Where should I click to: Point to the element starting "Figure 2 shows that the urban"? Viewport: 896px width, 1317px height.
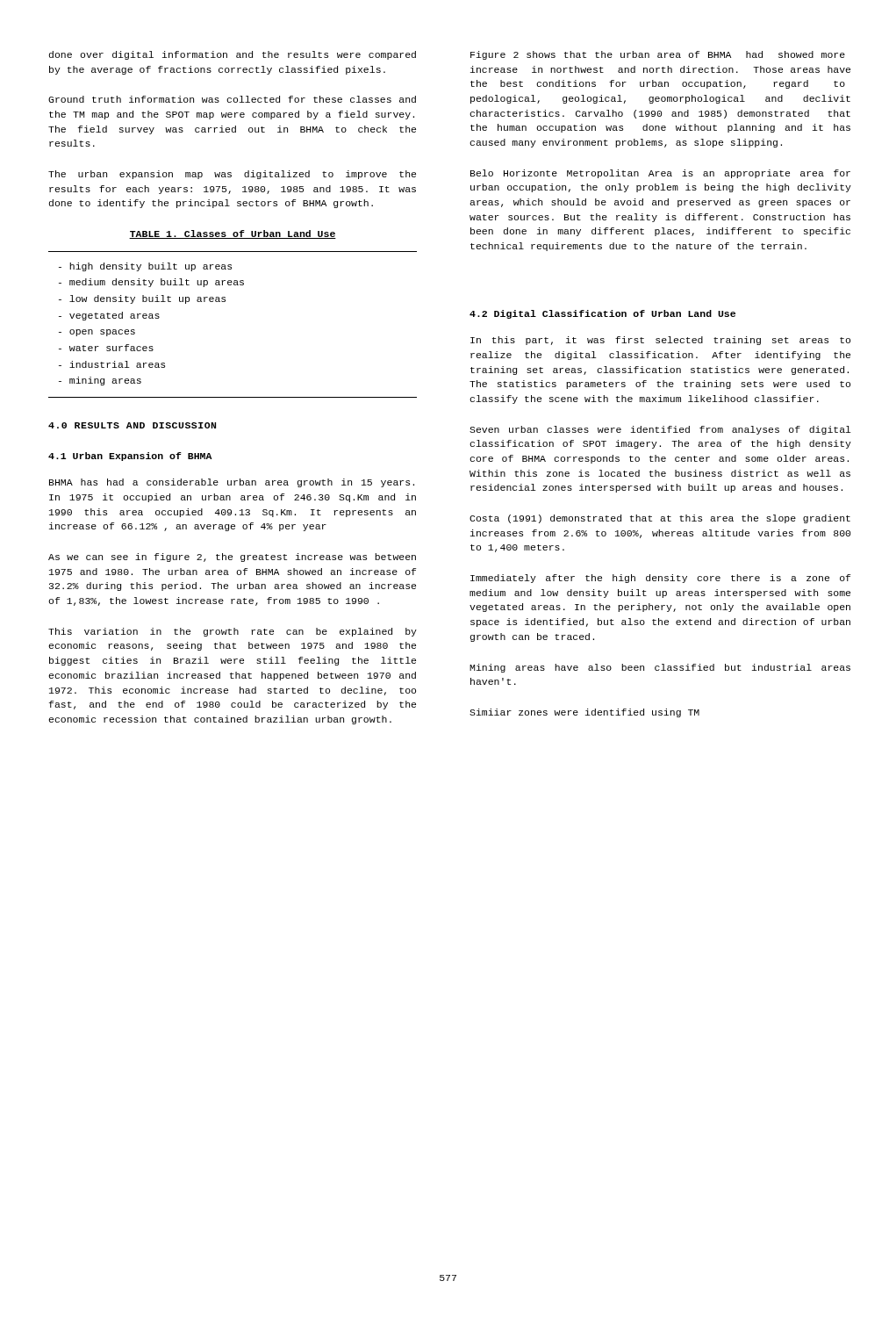(x=660, y=99)
